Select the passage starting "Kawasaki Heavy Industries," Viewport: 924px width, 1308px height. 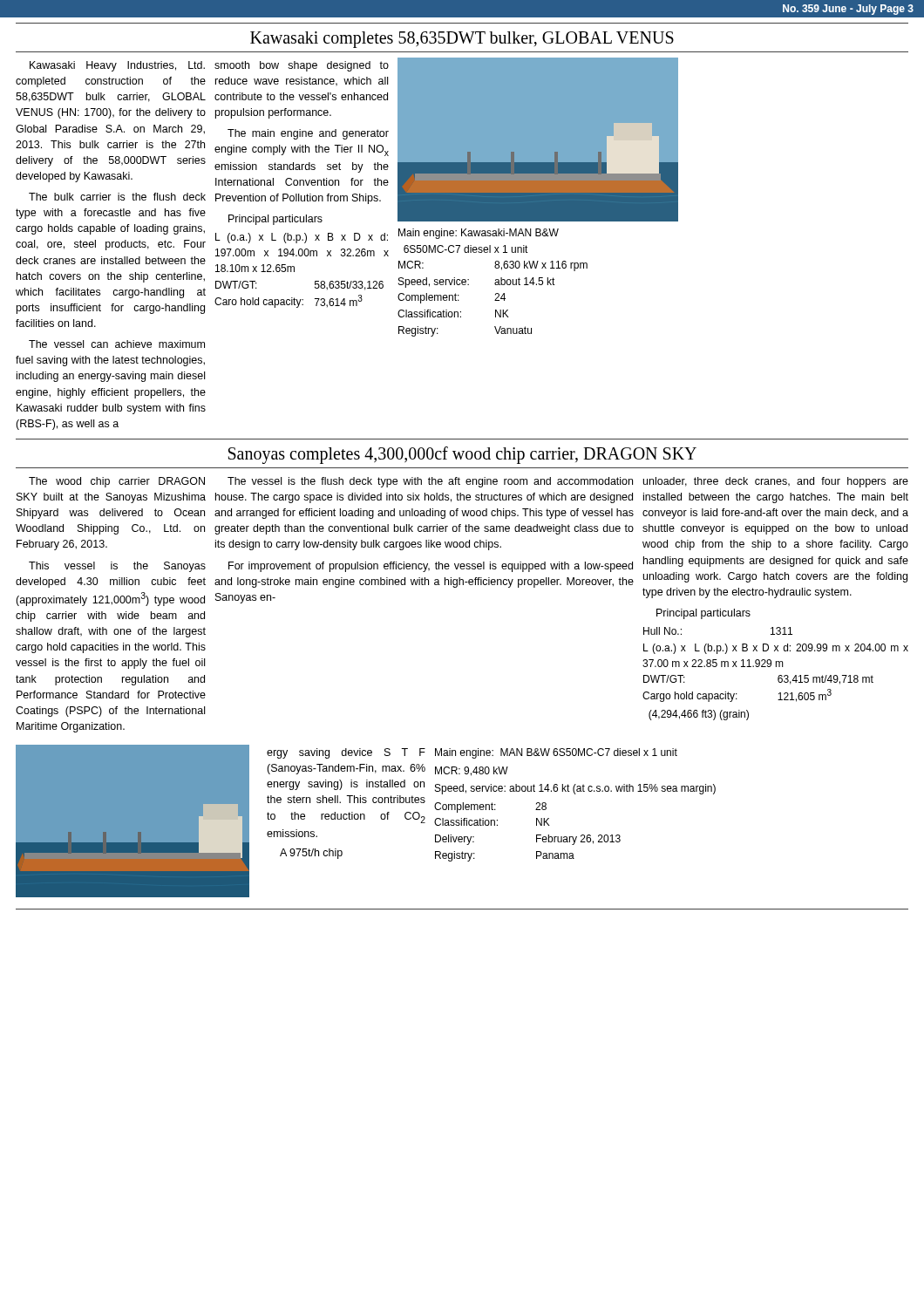[x=111, y=245]
